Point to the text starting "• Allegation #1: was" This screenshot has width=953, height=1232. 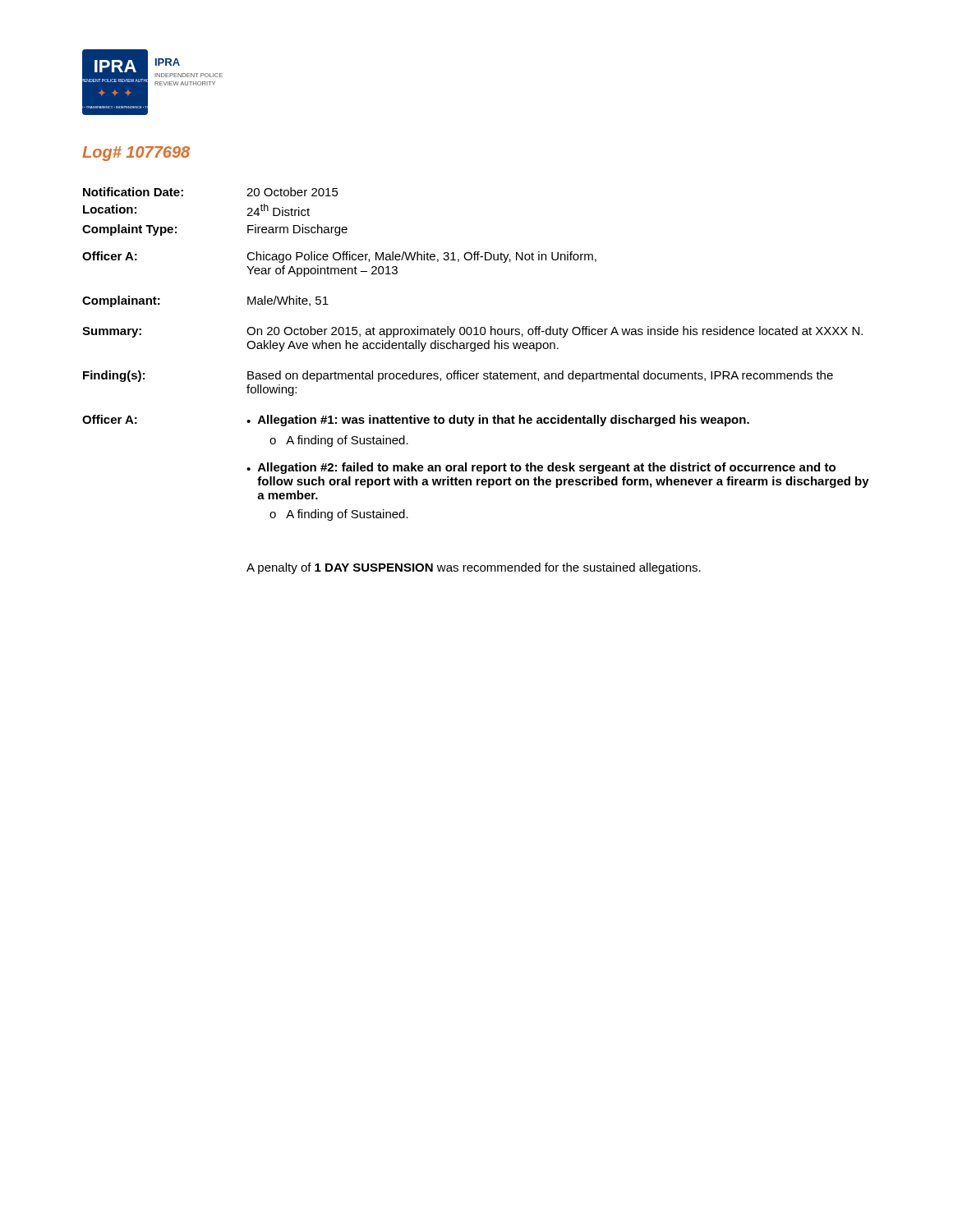[x=559, y=430]
